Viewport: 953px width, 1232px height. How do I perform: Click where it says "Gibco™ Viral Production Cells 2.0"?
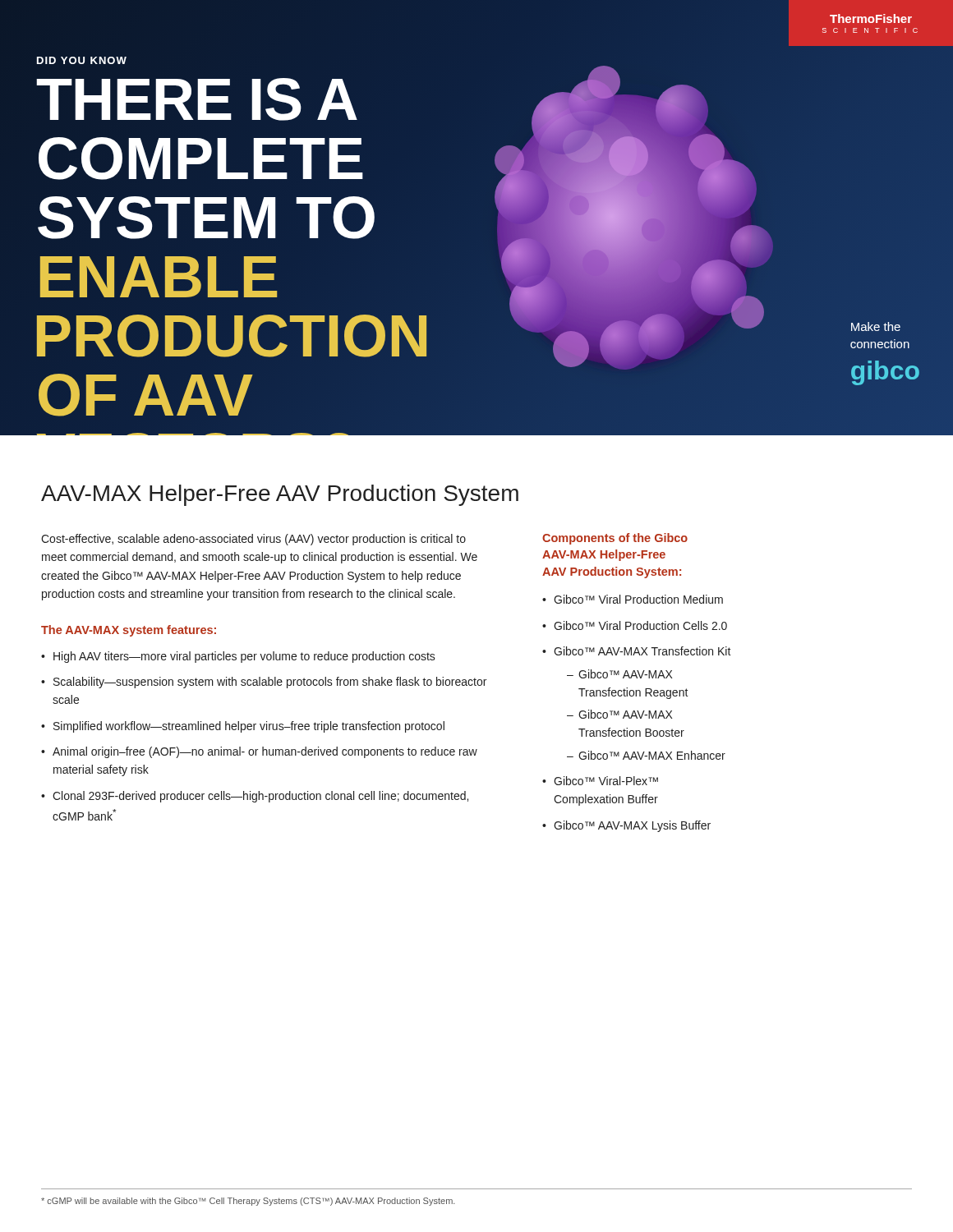[x=641, y=626]
